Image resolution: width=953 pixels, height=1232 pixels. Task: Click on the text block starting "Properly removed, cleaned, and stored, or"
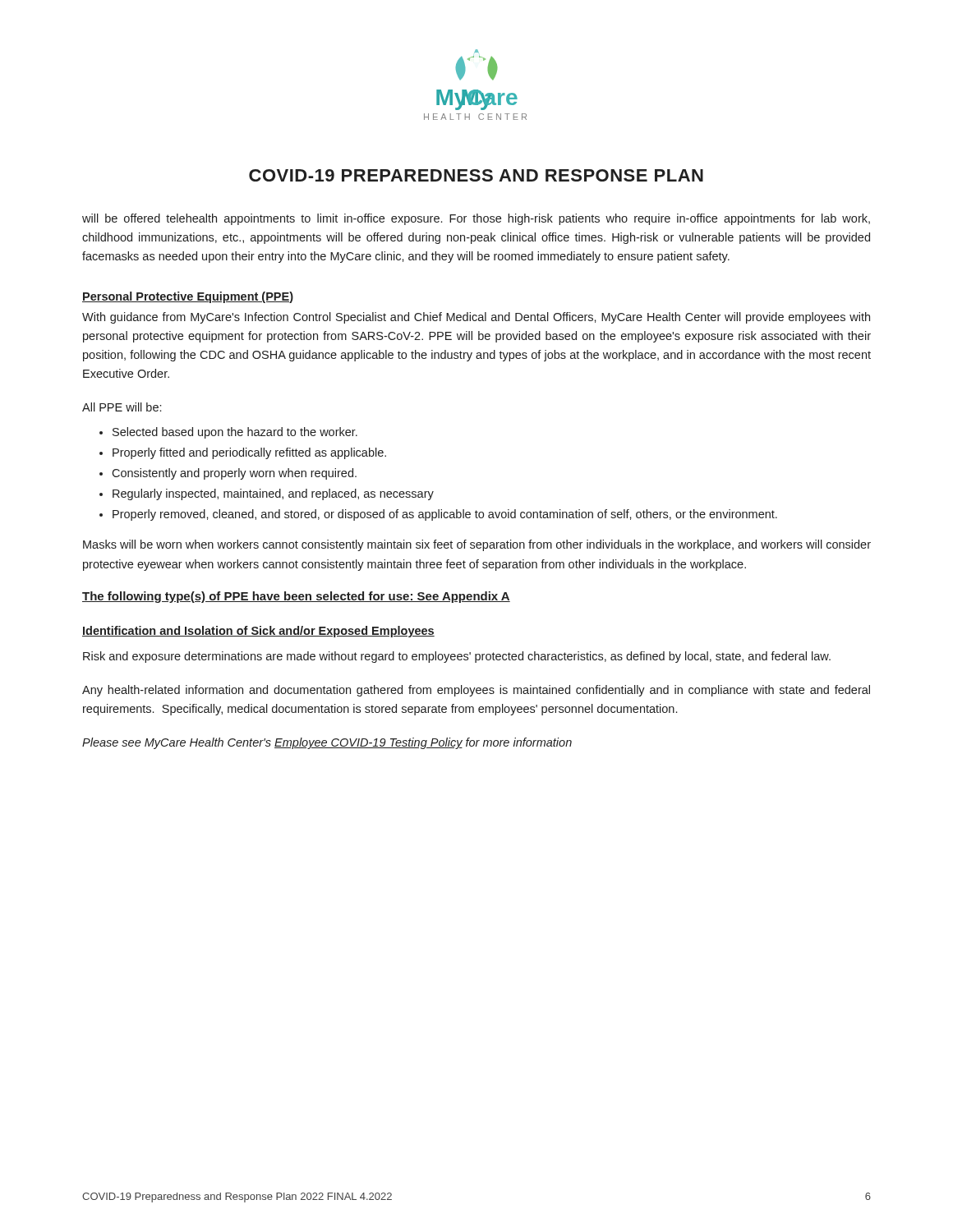click(445, 514)
